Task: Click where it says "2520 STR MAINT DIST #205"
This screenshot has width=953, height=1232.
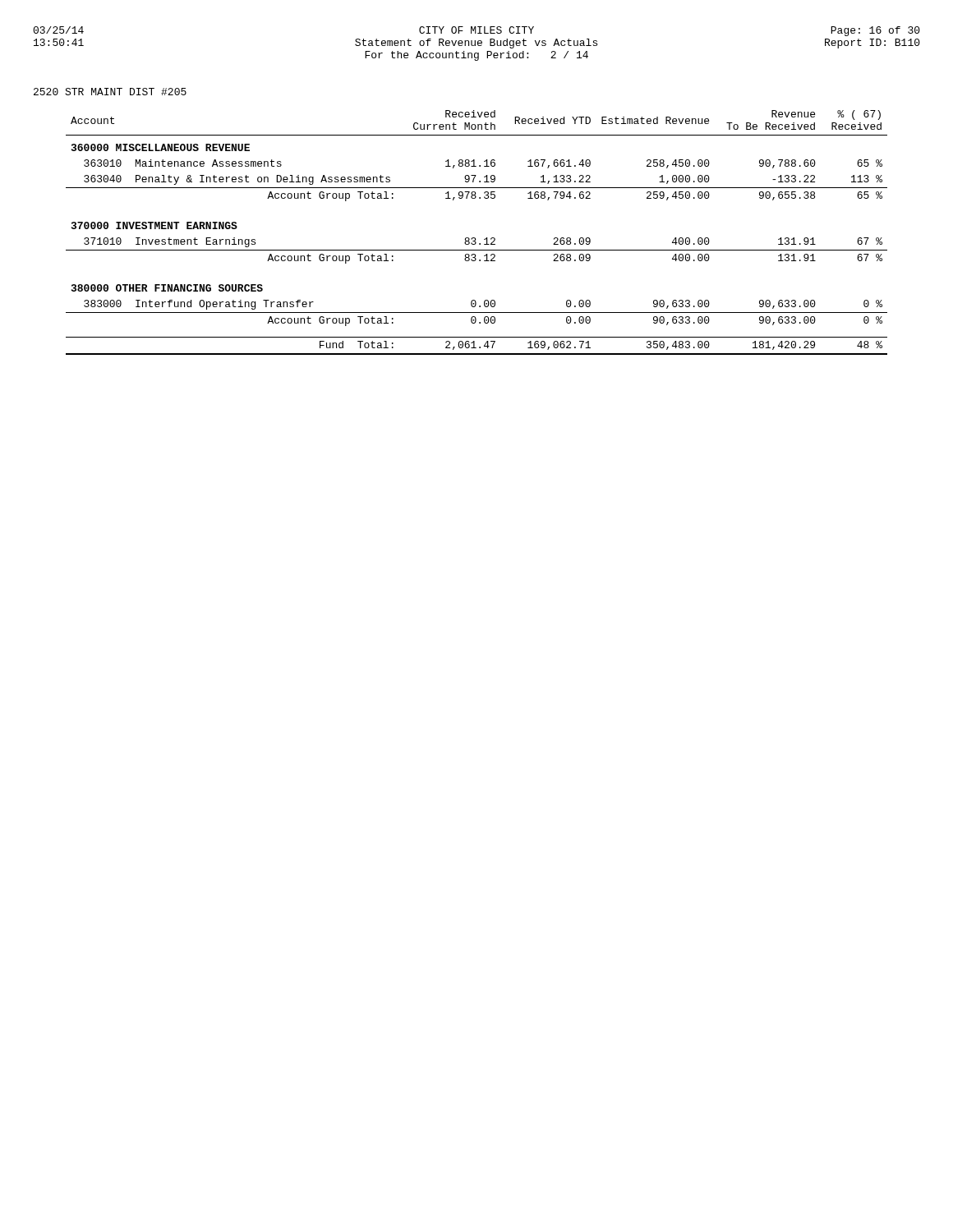Action: point(110,92)
